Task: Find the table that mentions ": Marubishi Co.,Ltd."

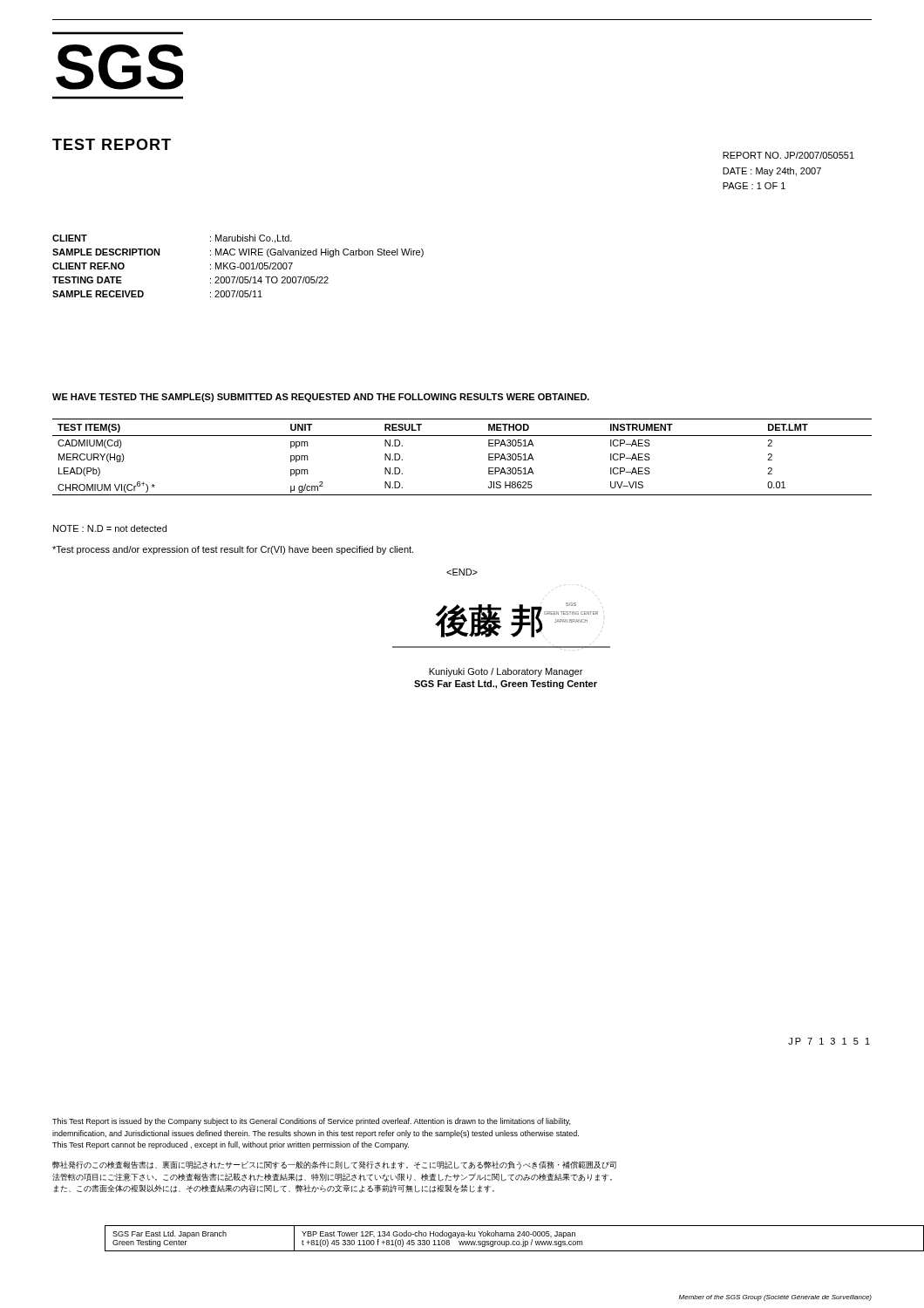Action: (462, 266)
